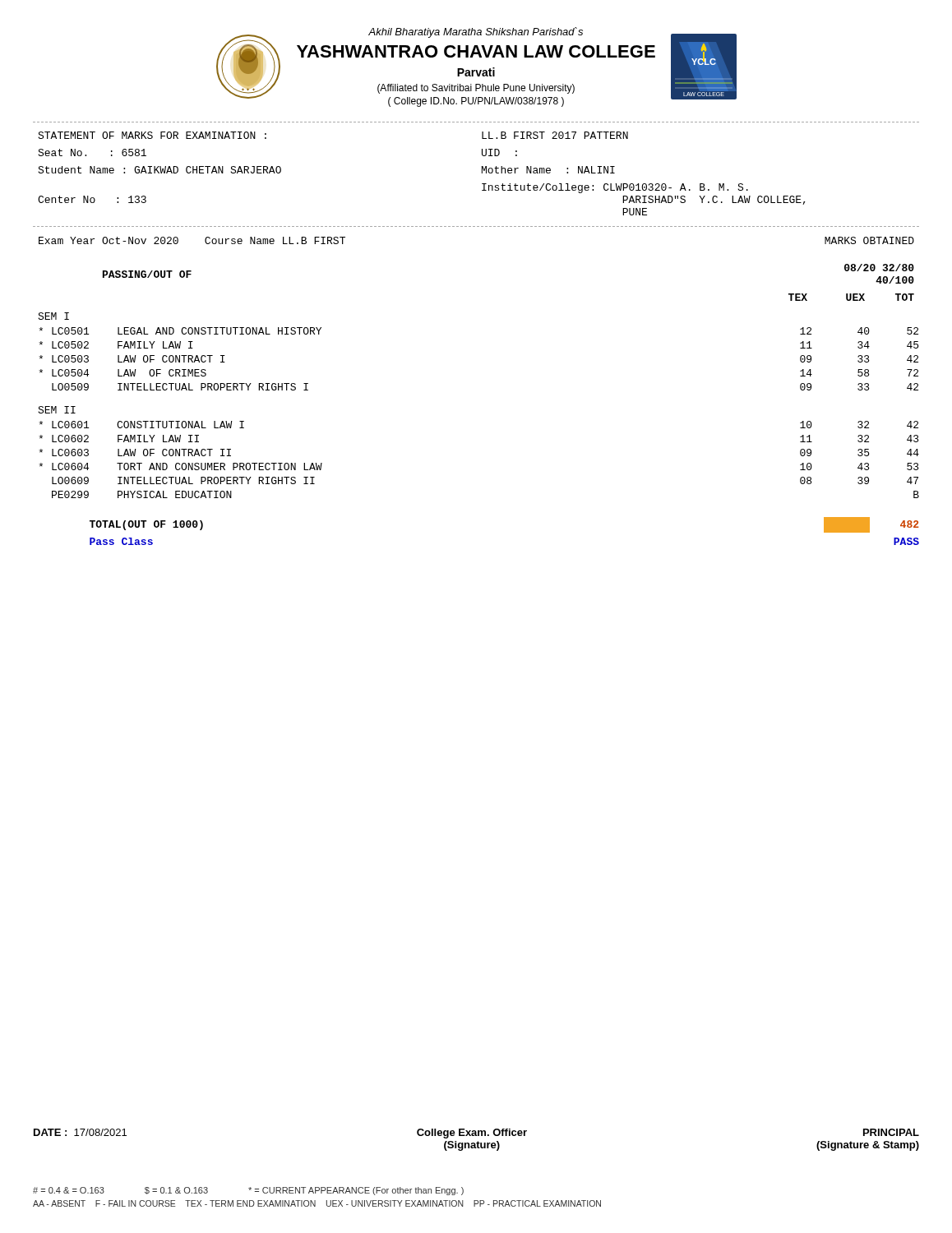Find the text that says "SEM I"
Image resolution: width=952 pixels, height=1233 pixels.
(x=54, y=317)
